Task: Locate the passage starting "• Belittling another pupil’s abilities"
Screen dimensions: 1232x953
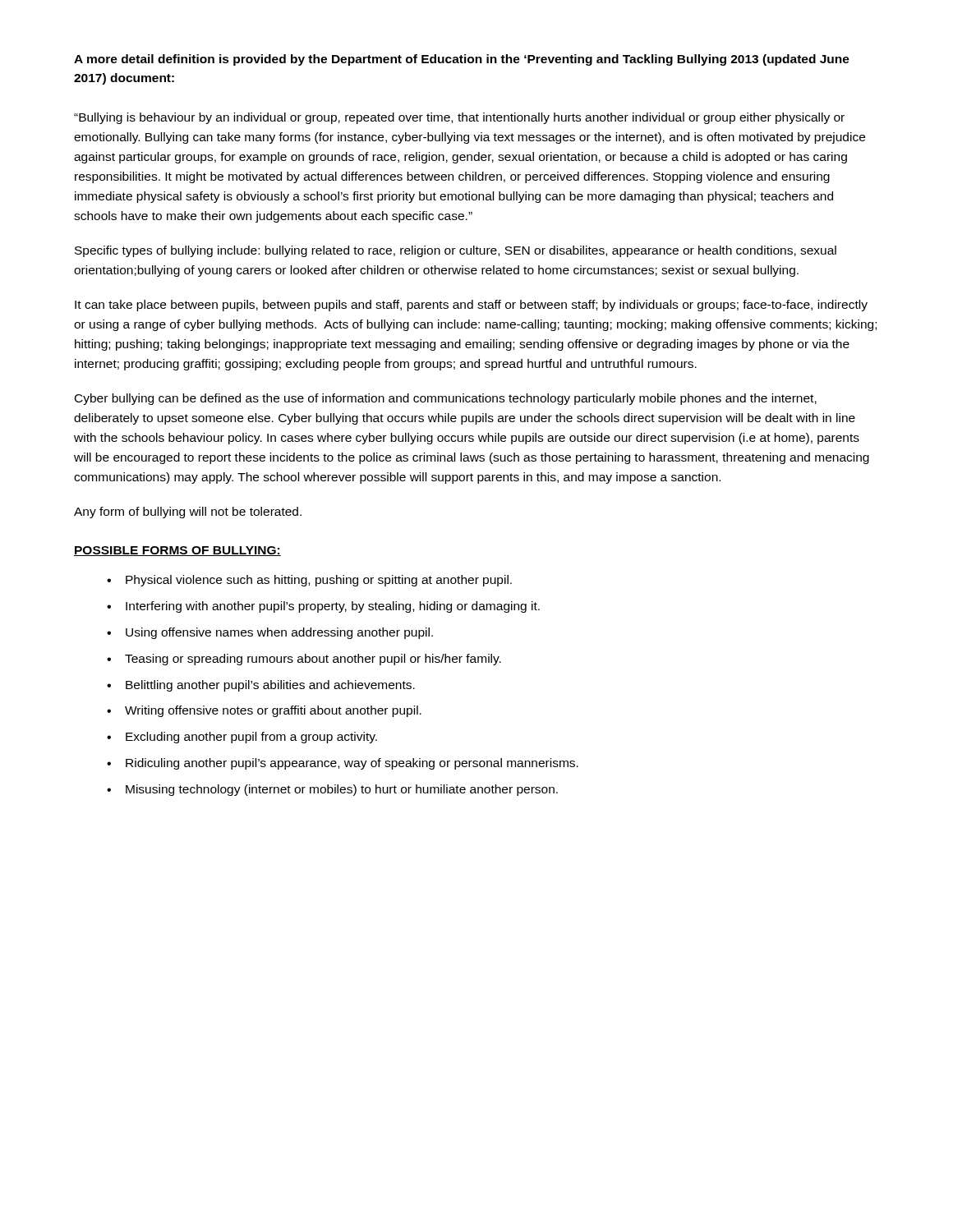Action: coord(261,685)
